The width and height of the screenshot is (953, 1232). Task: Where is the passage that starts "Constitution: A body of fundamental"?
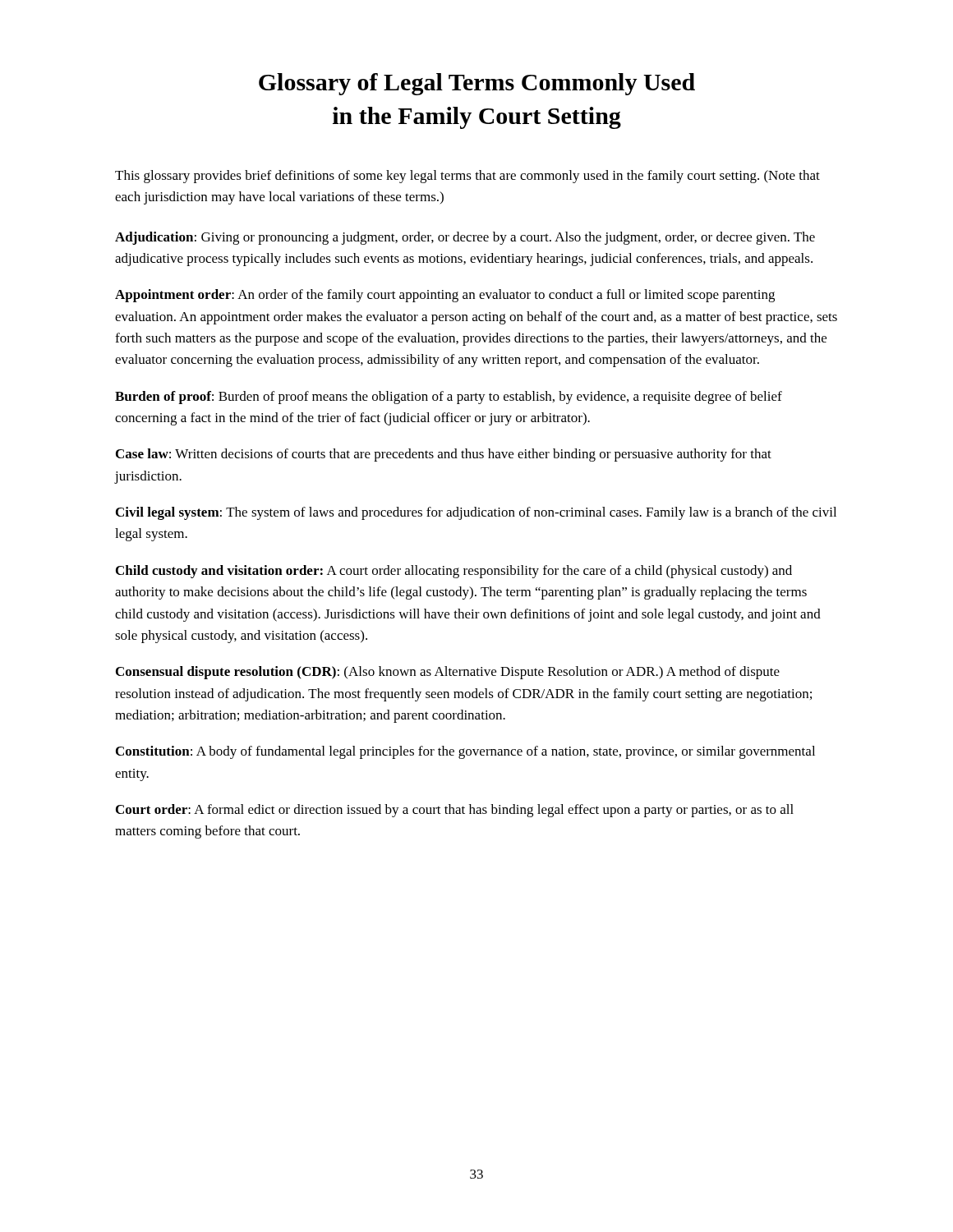click(x=465, y=762)
